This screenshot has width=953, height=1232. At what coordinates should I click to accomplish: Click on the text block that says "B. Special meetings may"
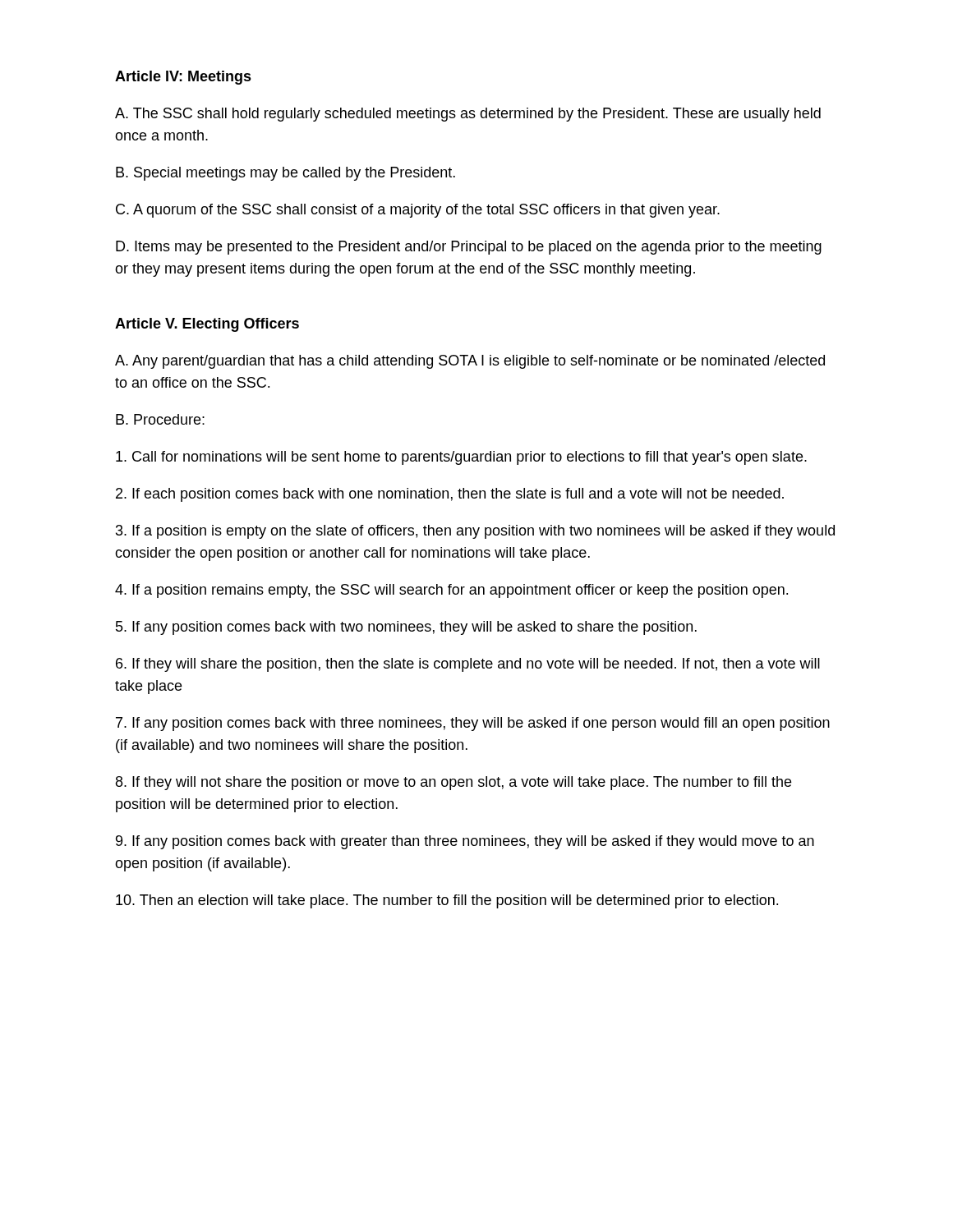click(x=286, y=172)
